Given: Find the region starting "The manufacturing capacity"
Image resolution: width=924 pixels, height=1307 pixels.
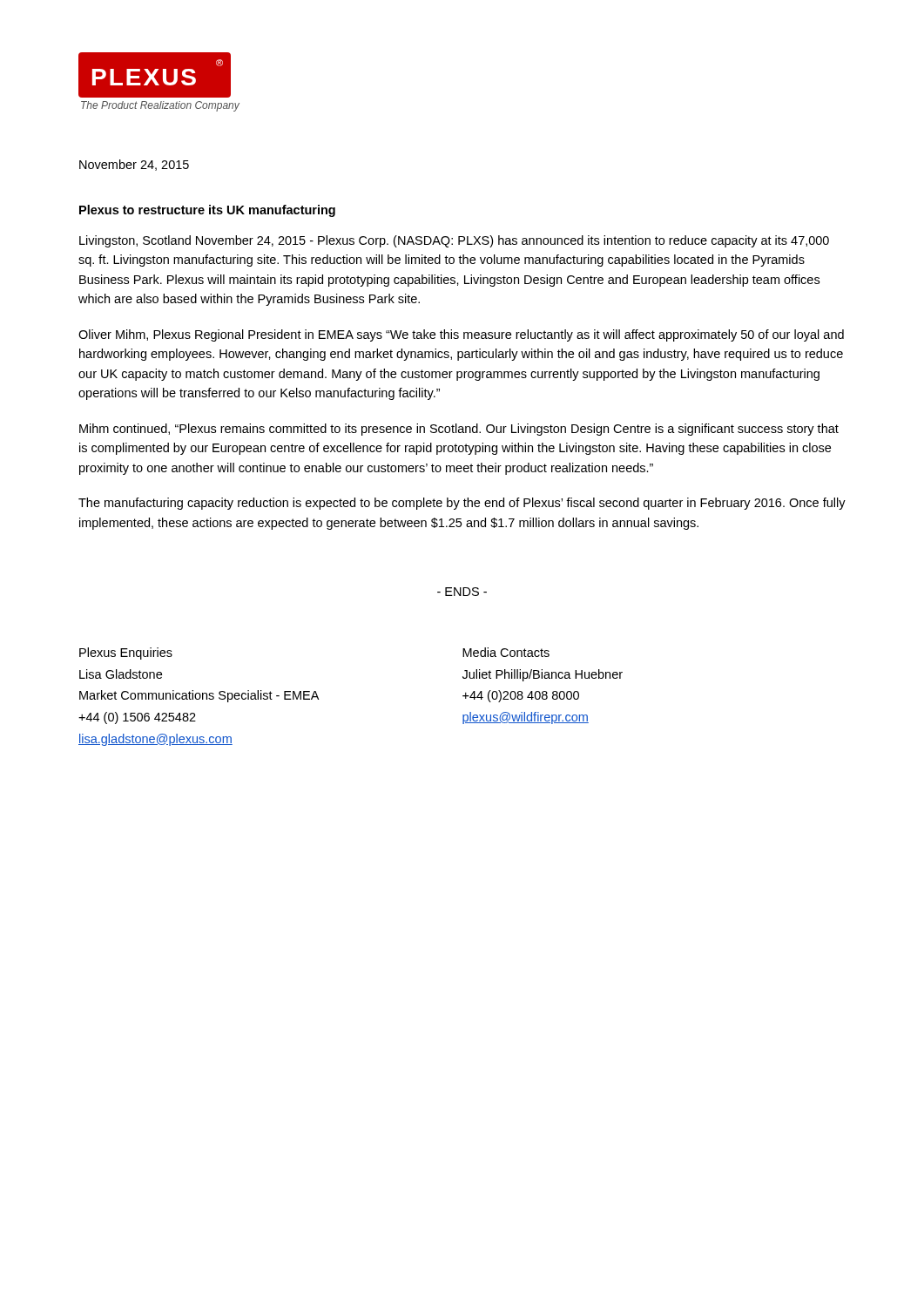Looking at the screenshot, I should point(462,513).
